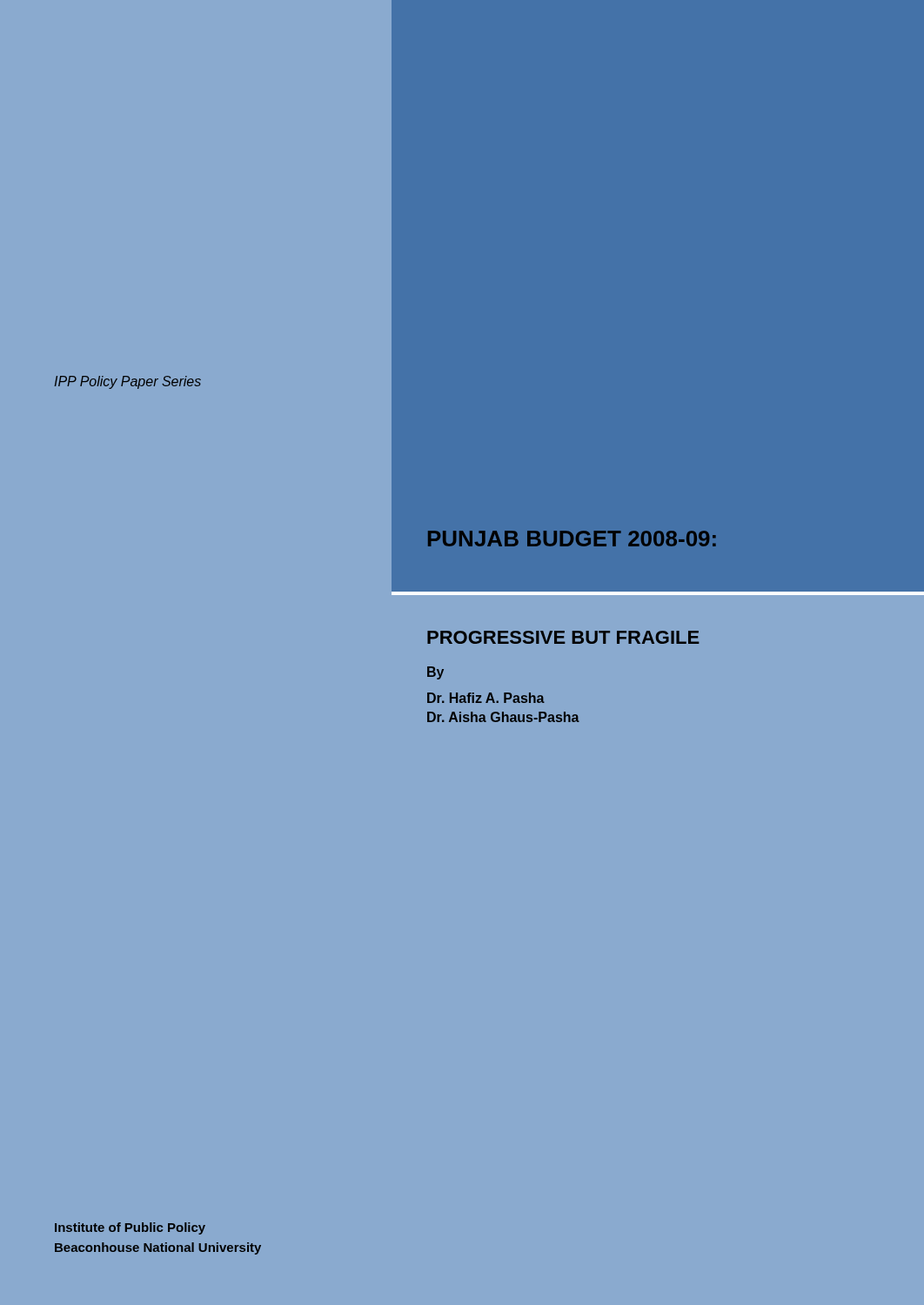Find the region starting "PROGRESSIVE BUT FRAGILE By Dr. Hafiz"
The image size is (924, 1305).
[x=563, y=637]
